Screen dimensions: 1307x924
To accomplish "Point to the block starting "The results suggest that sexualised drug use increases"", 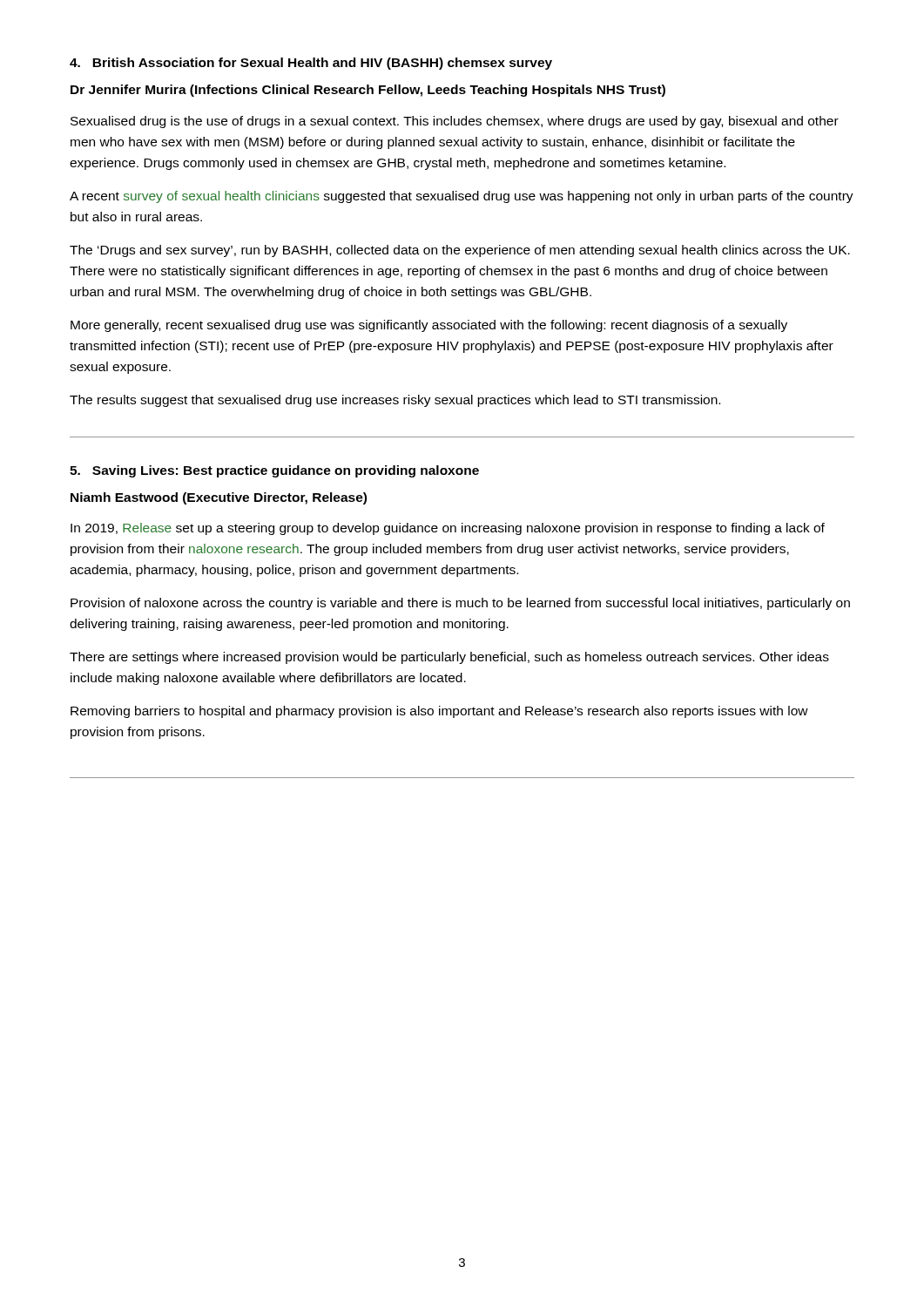I will (396, 399).
